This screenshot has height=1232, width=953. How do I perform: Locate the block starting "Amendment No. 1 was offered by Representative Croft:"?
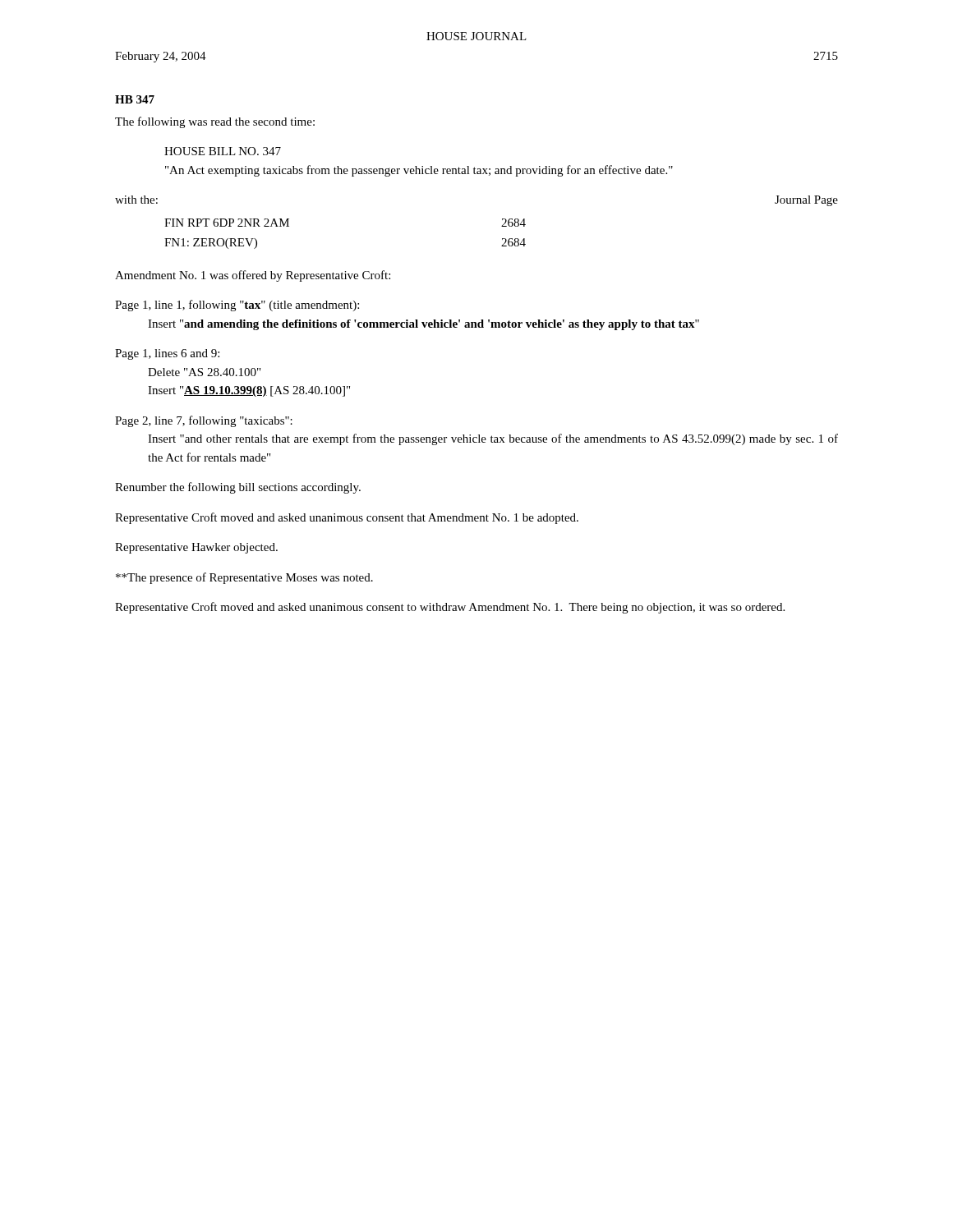[253, 275]
